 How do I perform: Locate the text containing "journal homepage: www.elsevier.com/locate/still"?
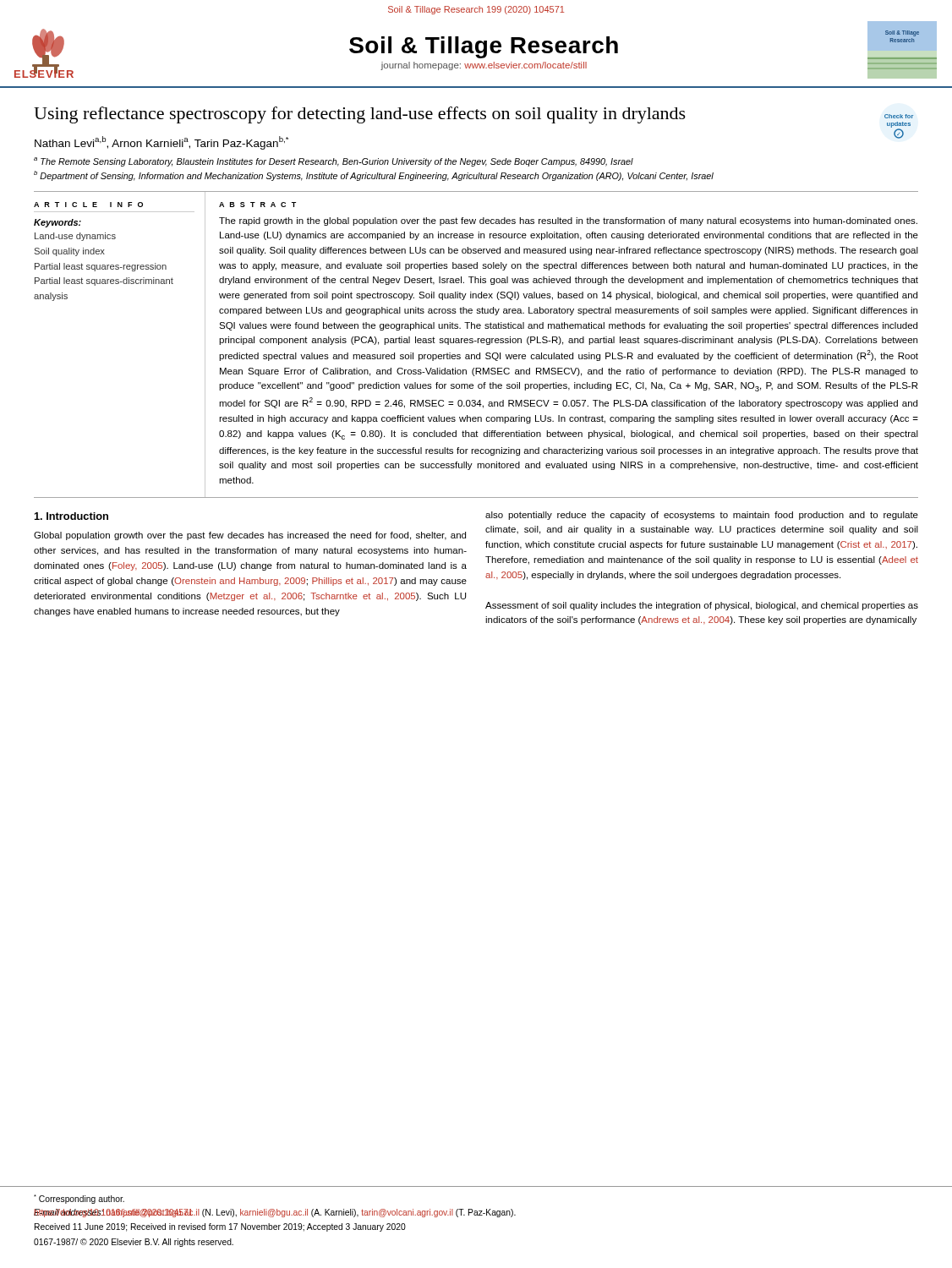(484, 65)
